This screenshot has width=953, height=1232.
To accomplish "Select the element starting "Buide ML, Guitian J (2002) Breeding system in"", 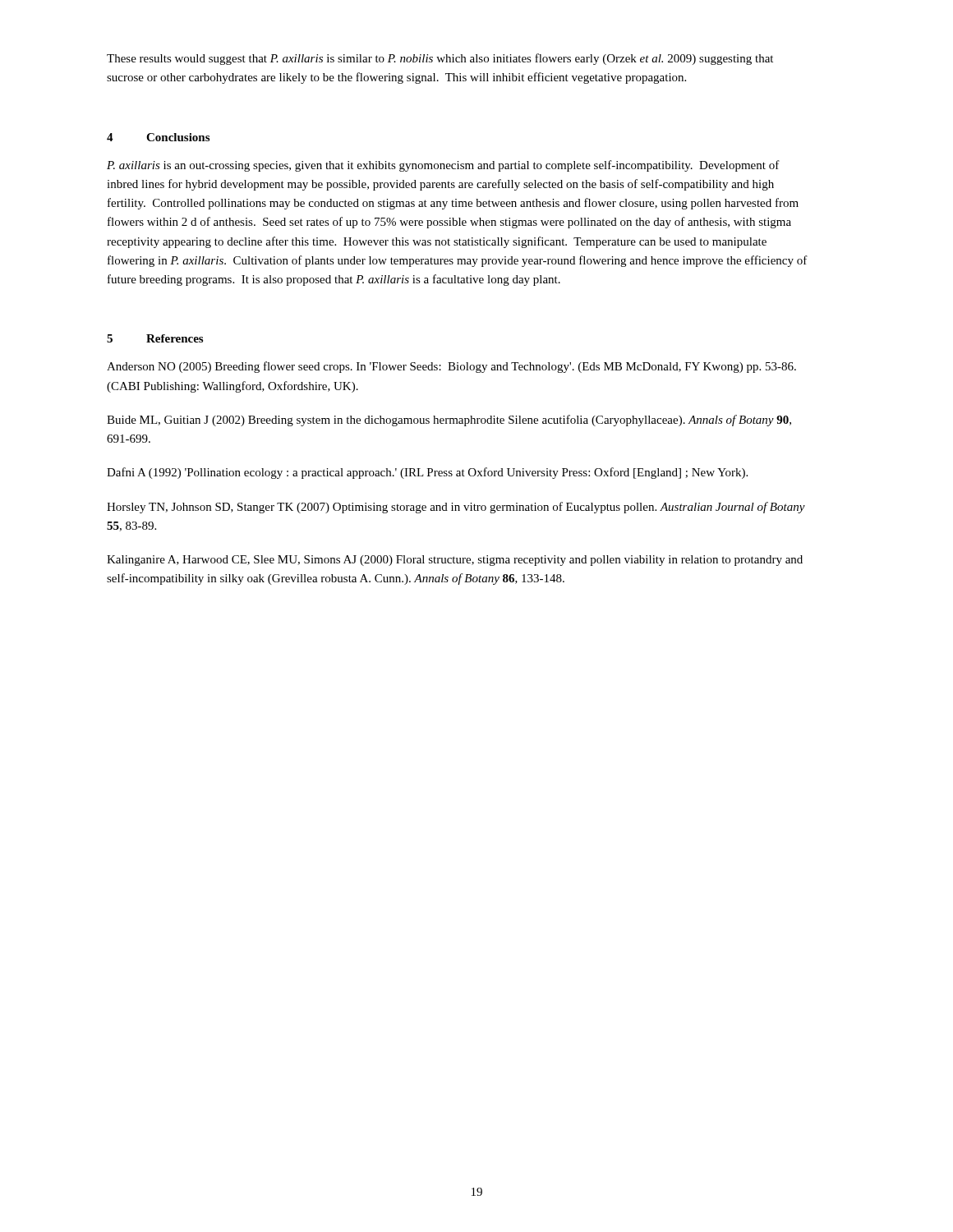I will pyautogui.click(x=460, y=430).
